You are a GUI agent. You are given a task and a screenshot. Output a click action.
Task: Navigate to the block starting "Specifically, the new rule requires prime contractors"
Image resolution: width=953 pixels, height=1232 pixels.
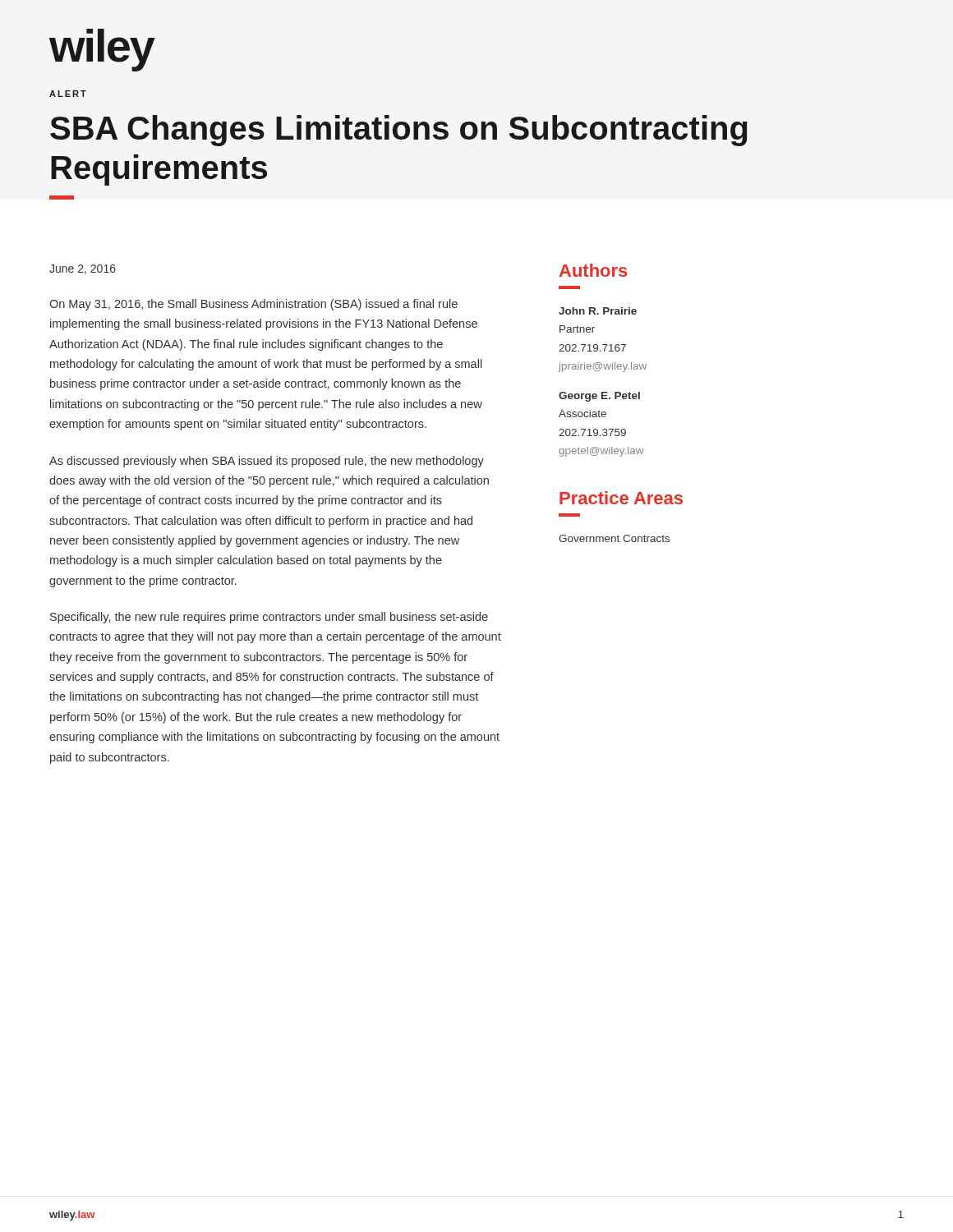point(275,687)
